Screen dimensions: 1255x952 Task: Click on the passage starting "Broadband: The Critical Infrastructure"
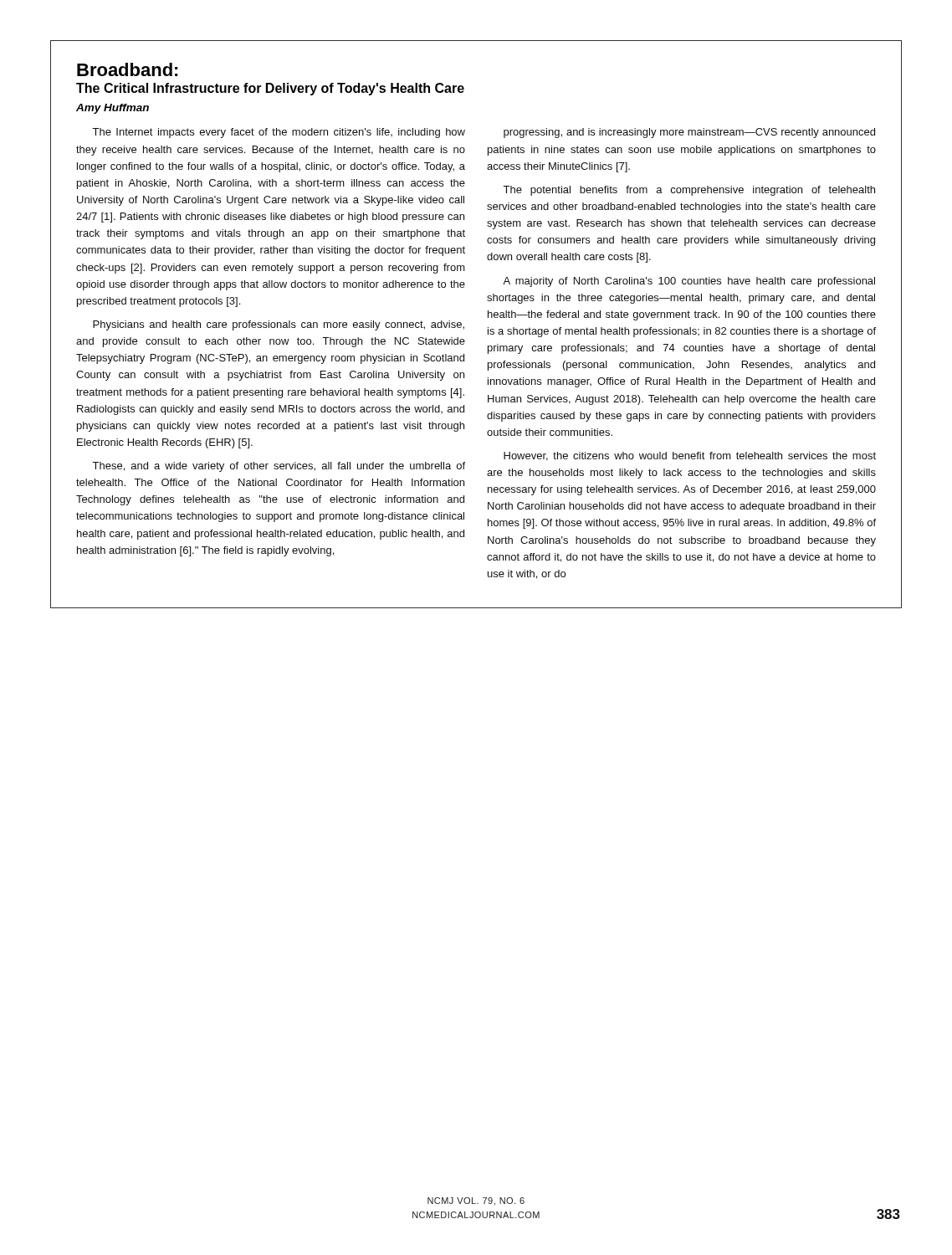(128, 69)
